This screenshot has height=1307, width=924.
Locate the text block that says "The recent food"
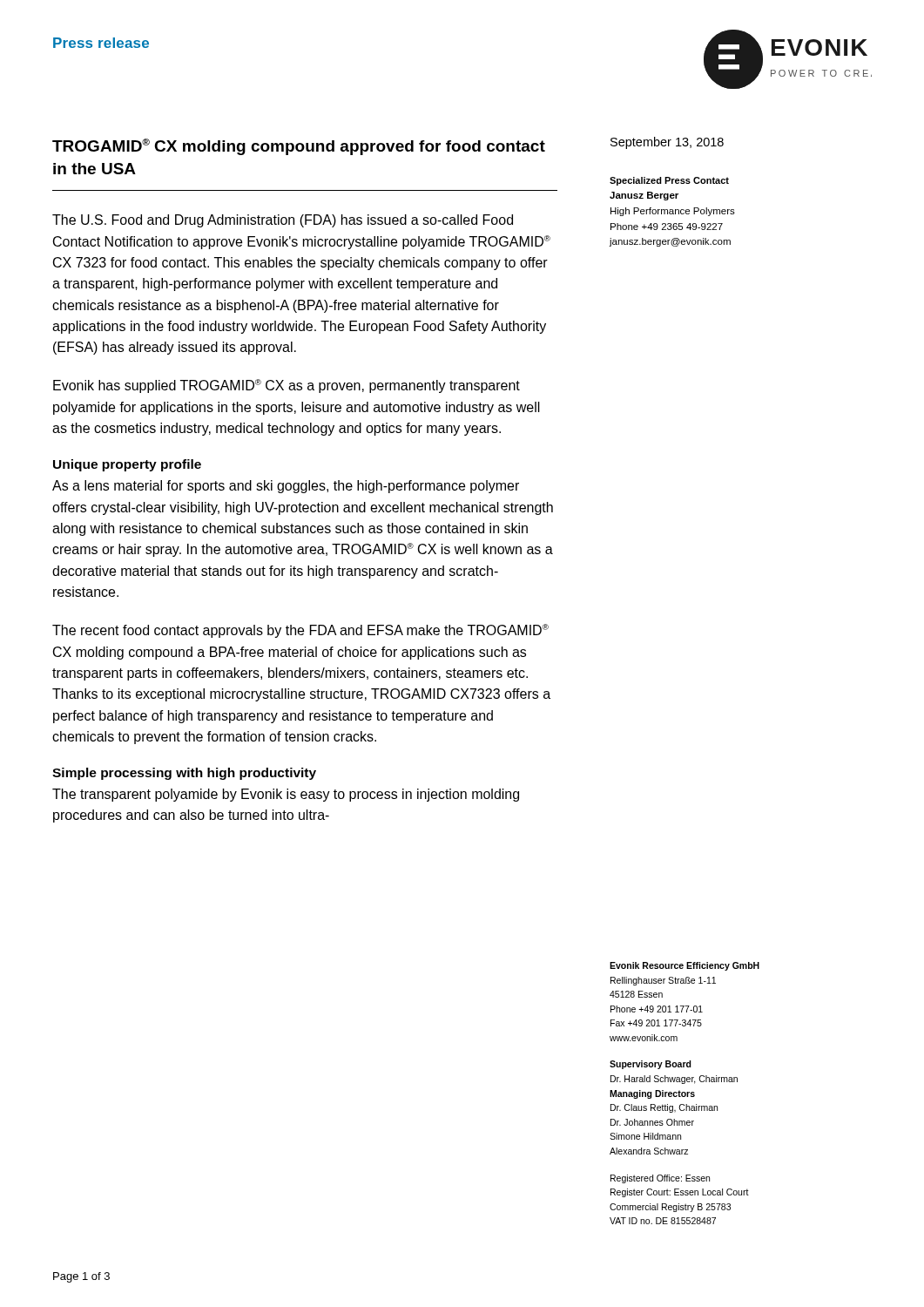(x=301, y=683)
